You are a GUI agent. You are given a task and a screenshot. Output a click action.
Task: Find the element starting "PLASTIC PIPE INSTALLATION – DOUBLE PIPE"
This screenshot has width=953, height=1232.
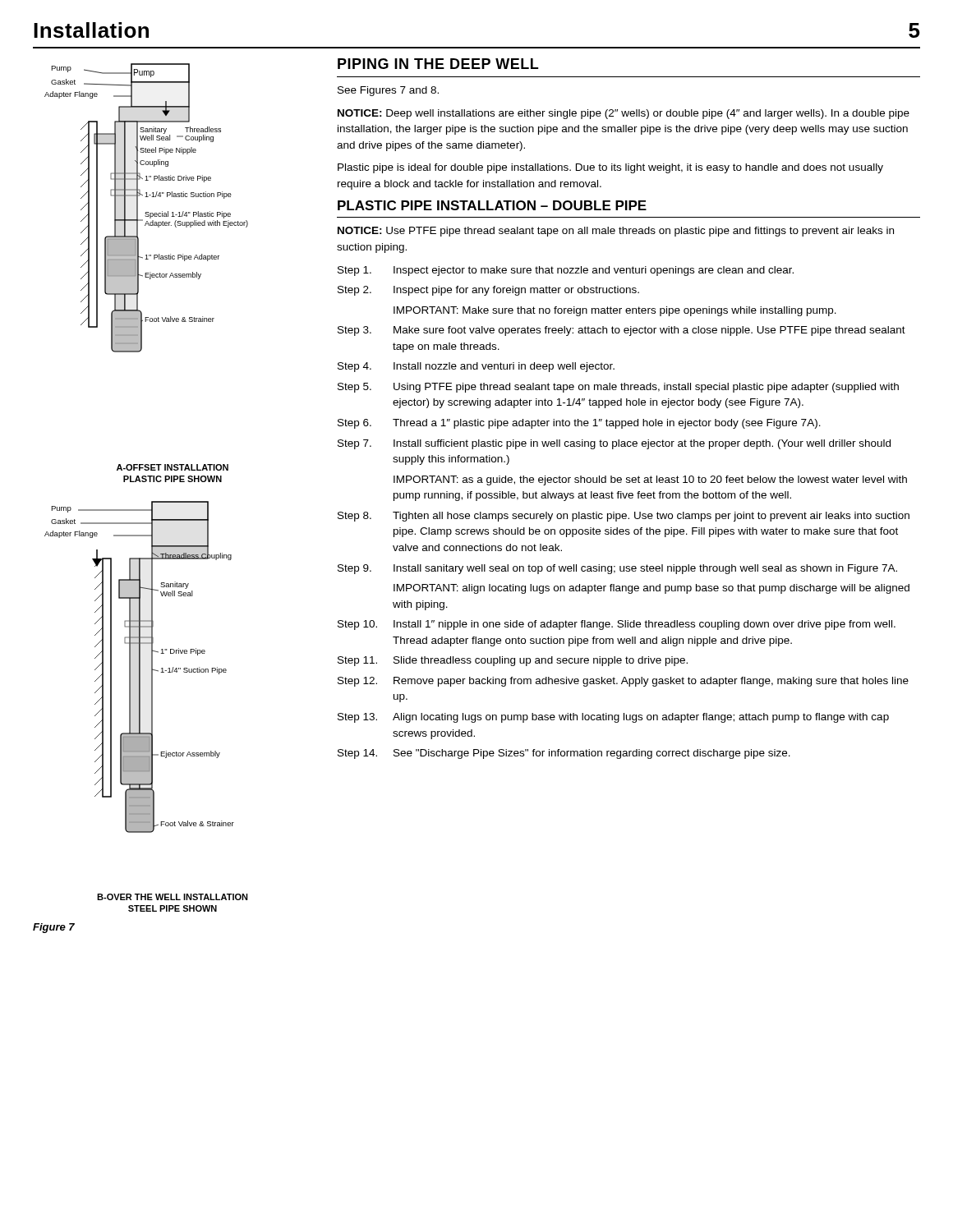[492, 206]
